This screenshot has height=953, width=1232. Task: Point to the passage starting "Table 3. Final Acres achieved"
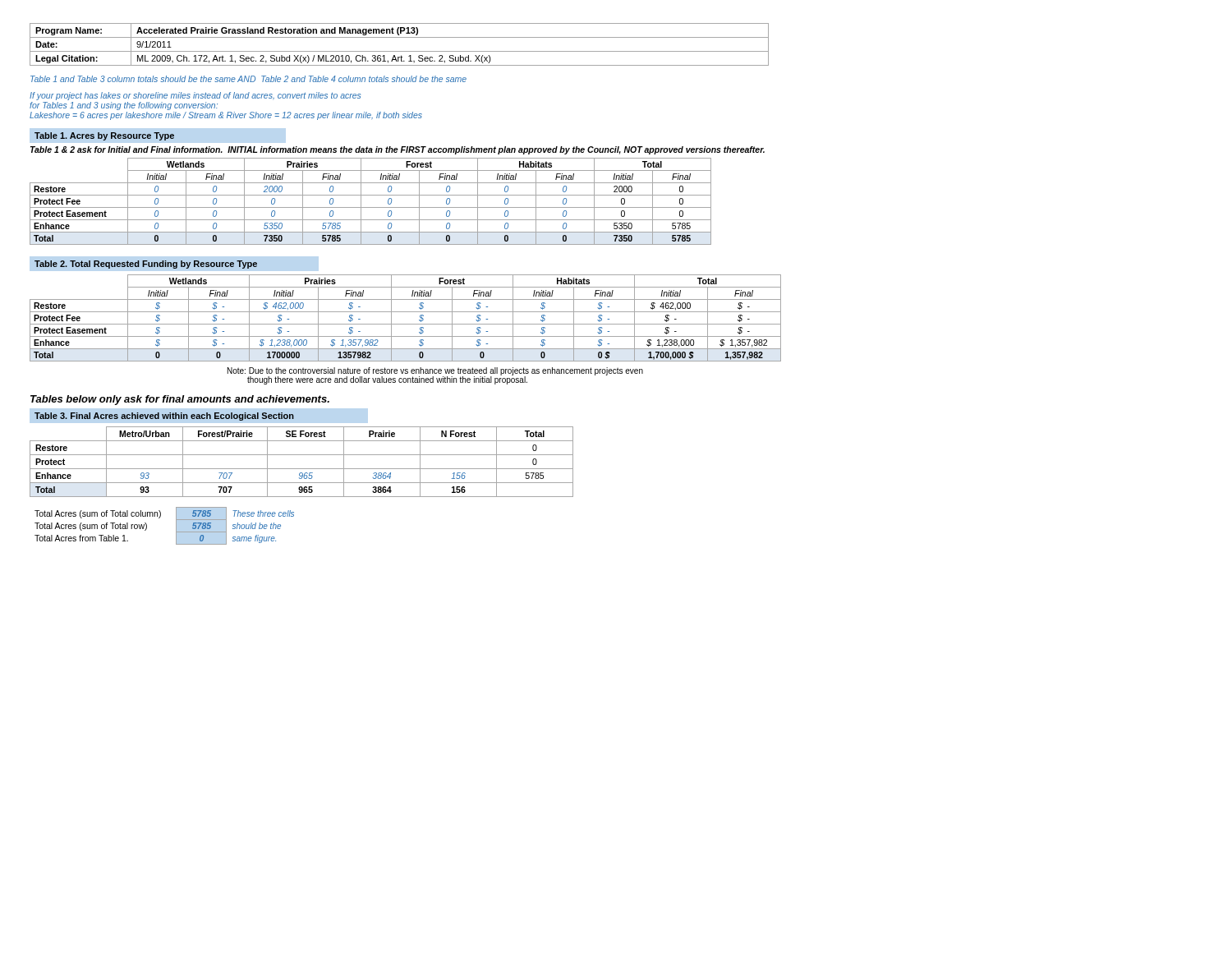click(x=164, y=416)
